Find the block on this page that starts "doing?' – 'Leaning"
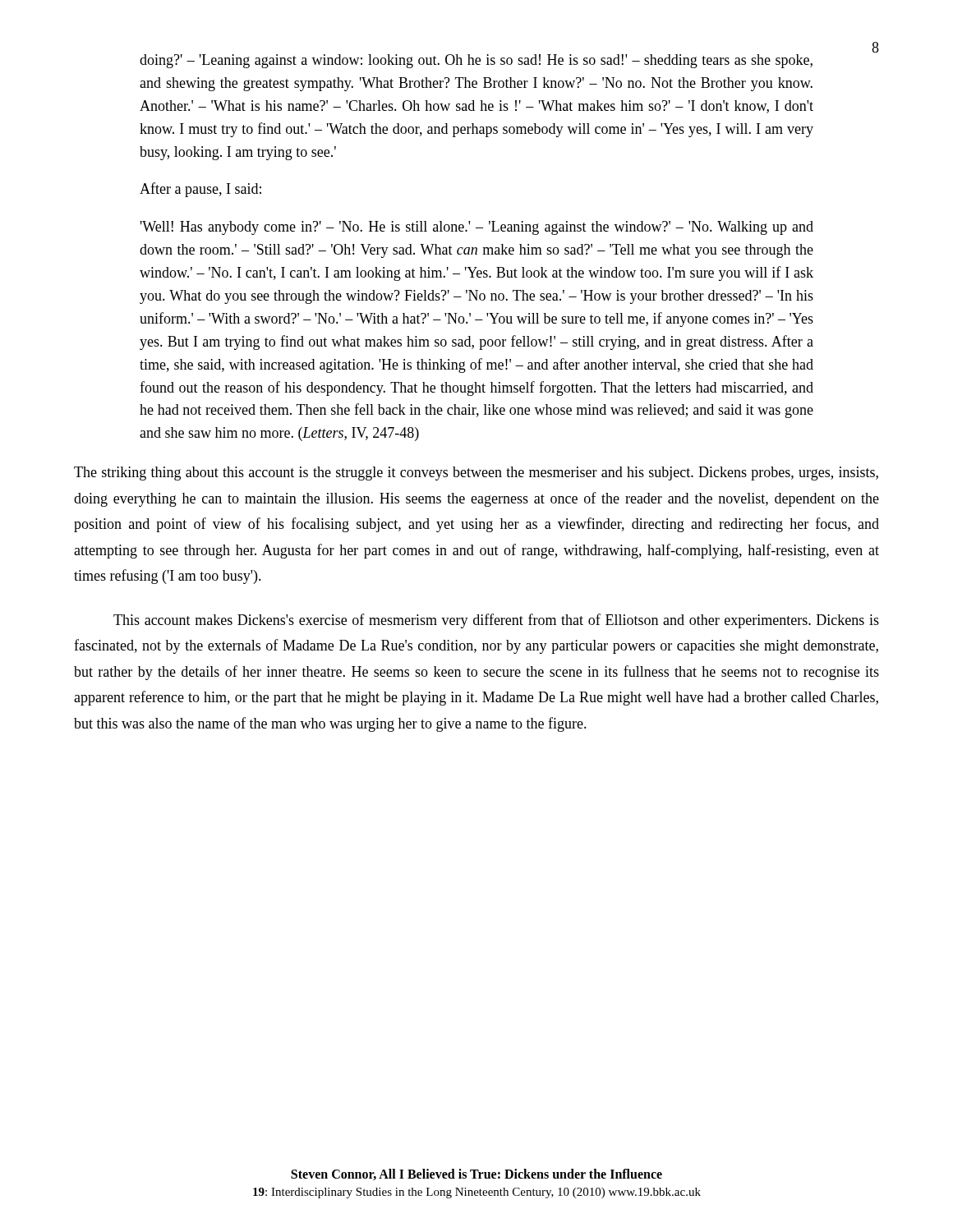This screenshot has width=953, height=1232. pyautogui.click(x=476, y=106)
